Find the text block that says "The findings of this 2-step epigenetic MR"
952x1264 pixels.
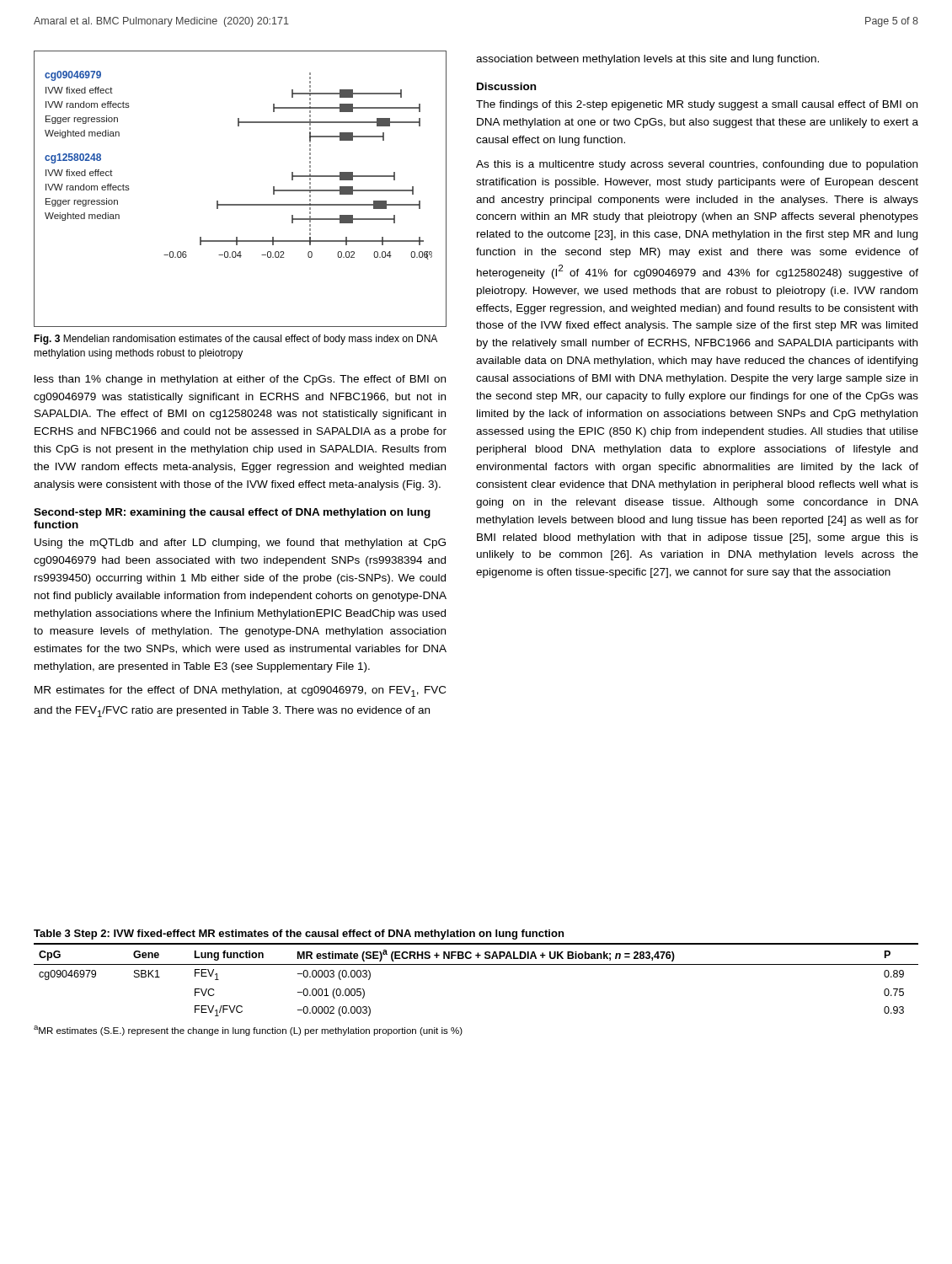click(x=697, y=122)
